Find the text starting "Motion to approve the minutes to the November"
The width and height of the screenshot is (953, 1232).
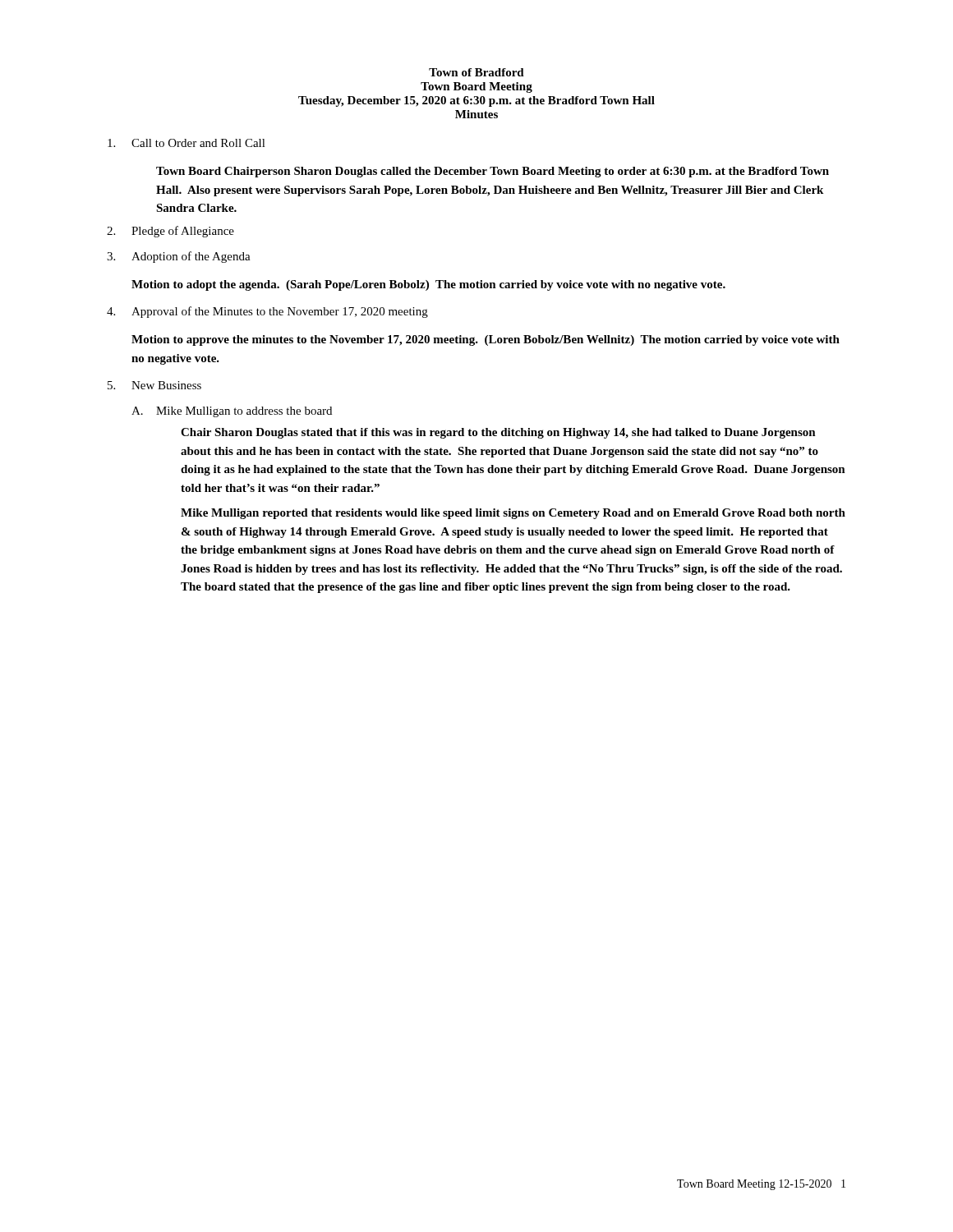[x=485, y=348]
